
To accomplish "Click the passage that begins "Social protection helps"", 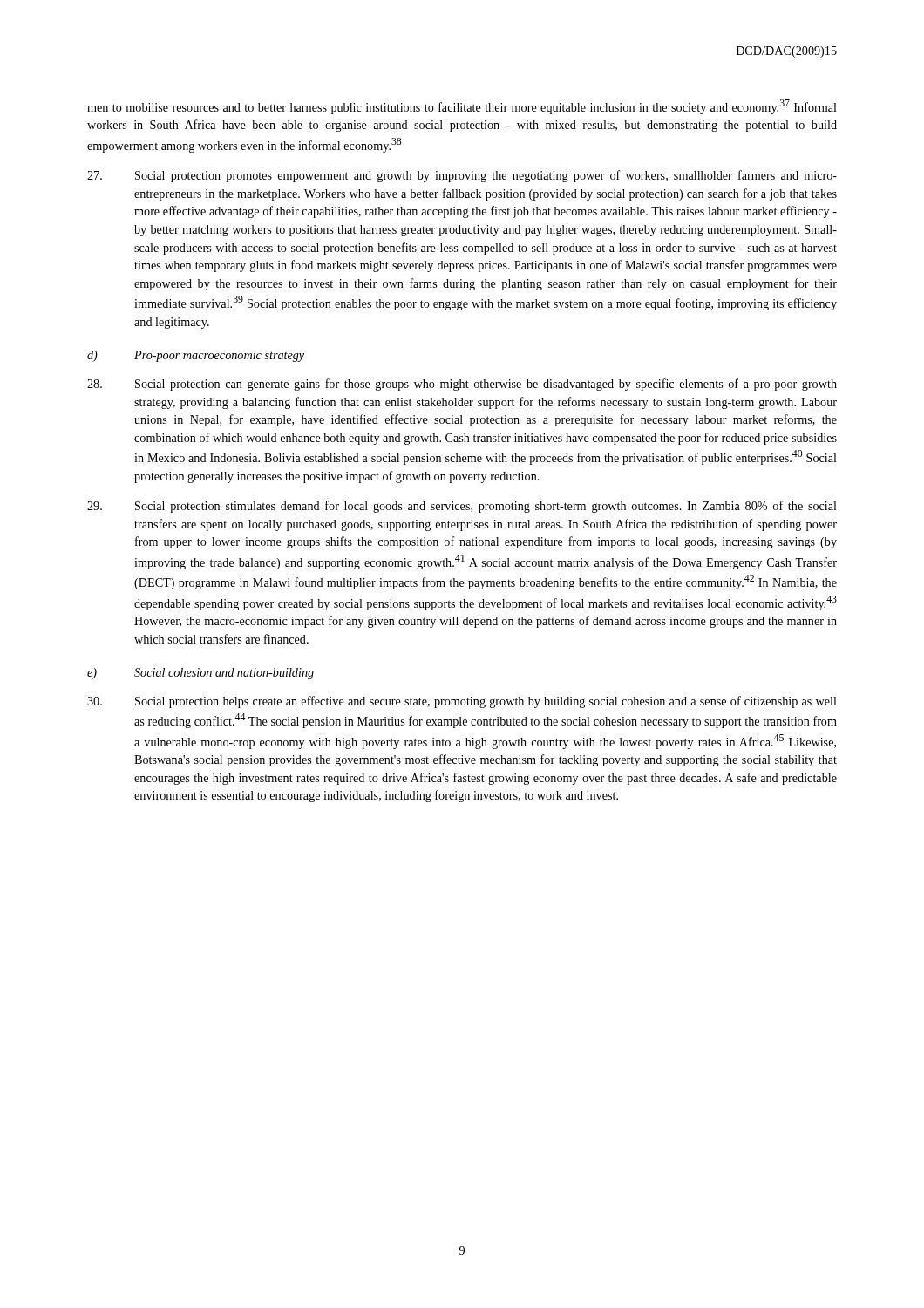I will pos(462,748).
